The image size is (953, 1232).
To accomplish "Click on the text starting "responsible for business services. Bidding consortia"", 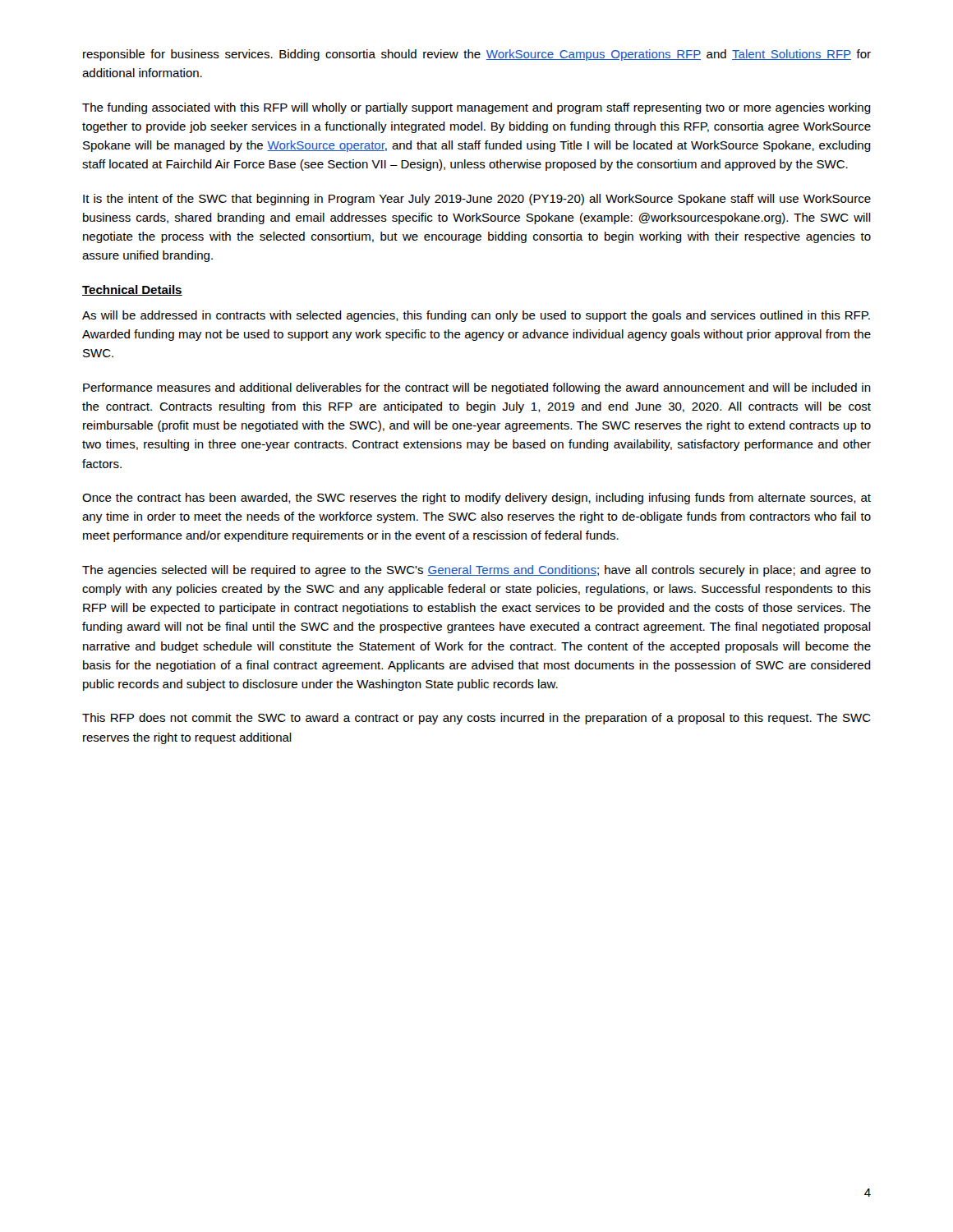I will point(476,63).
